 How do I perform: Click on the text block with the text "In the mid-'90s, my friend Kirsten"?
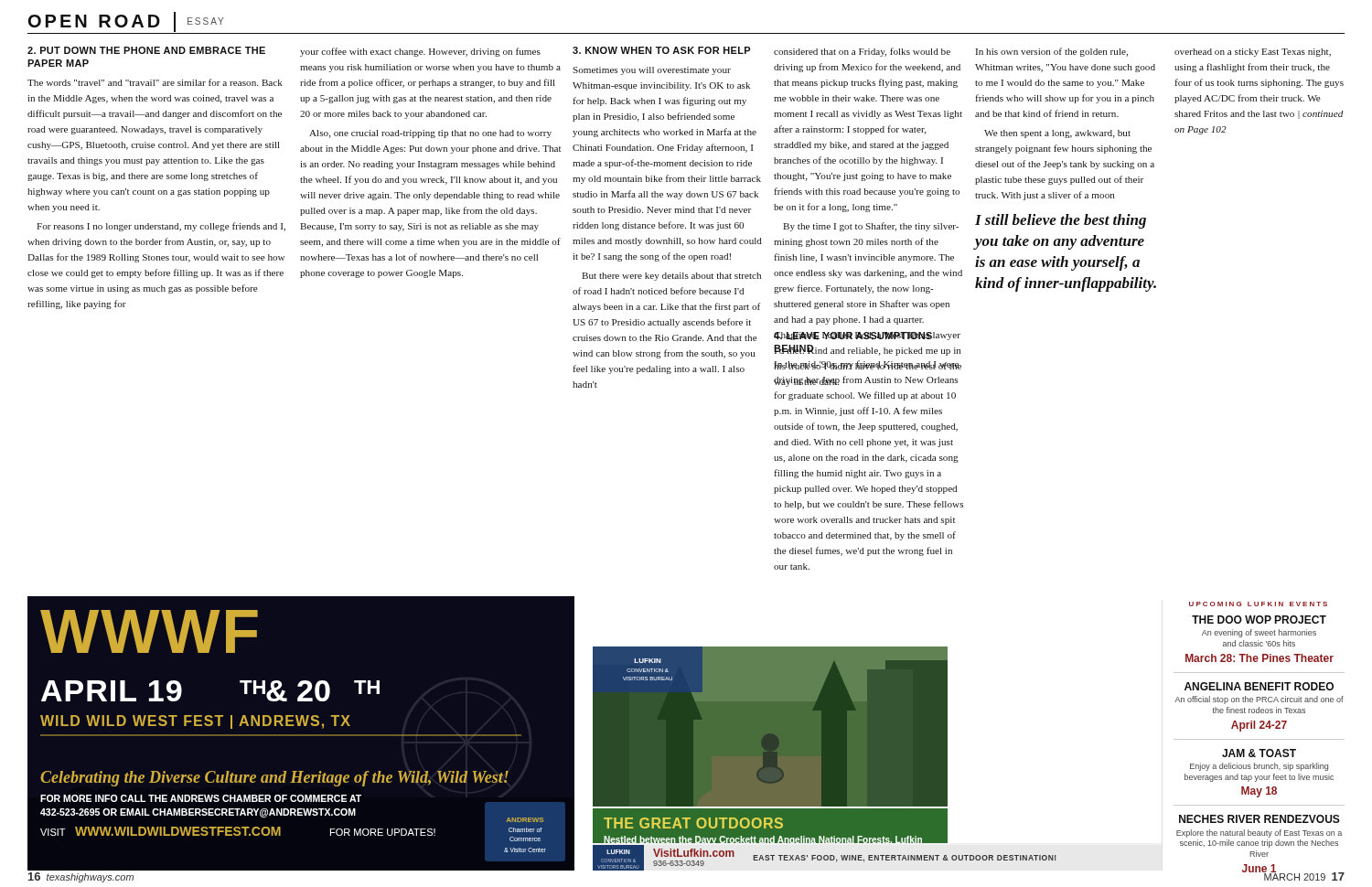tap(869, 465)
